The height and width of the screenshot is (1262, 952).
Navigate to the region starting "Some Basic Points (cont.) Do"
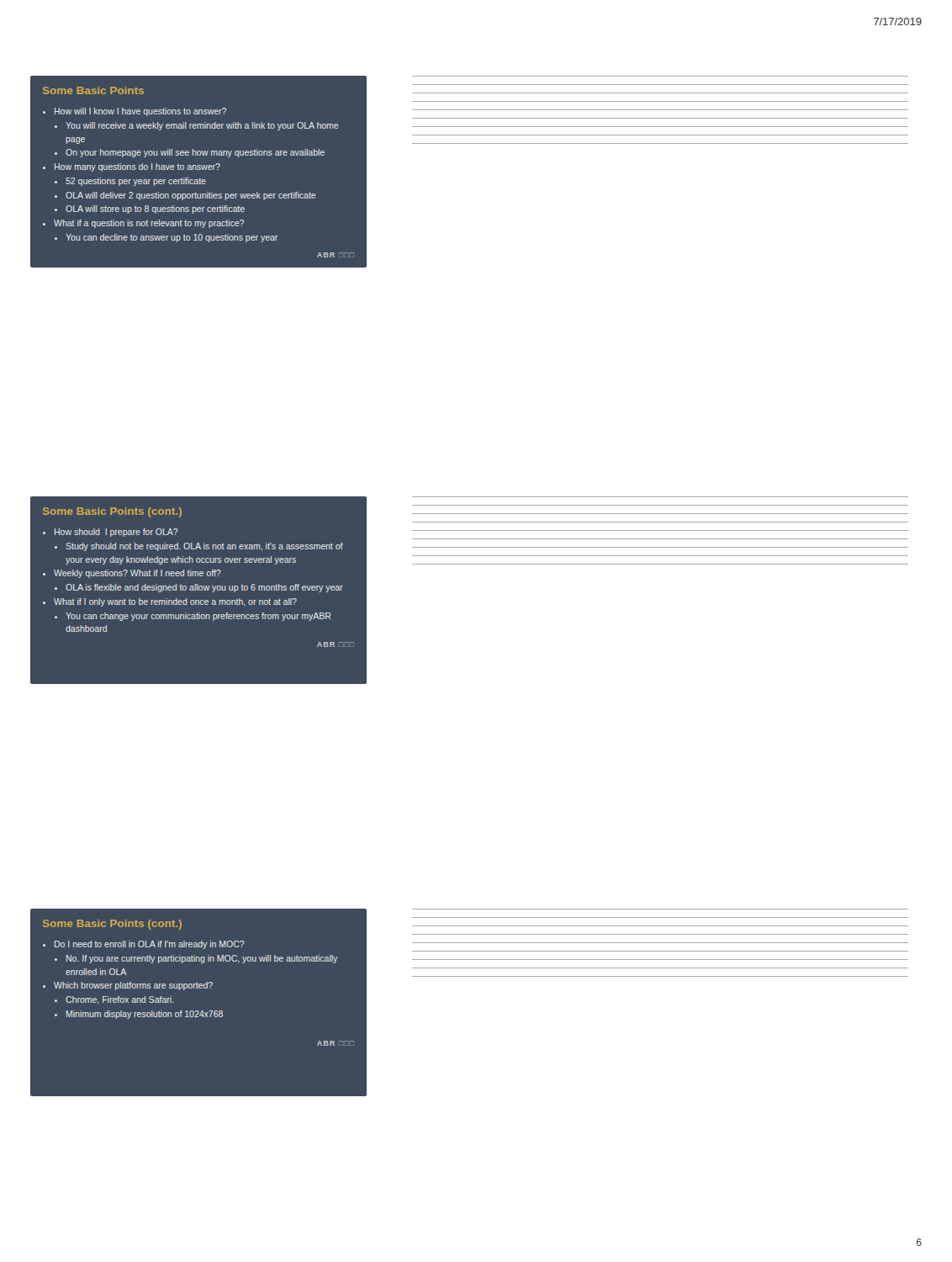tap(198, 981)
